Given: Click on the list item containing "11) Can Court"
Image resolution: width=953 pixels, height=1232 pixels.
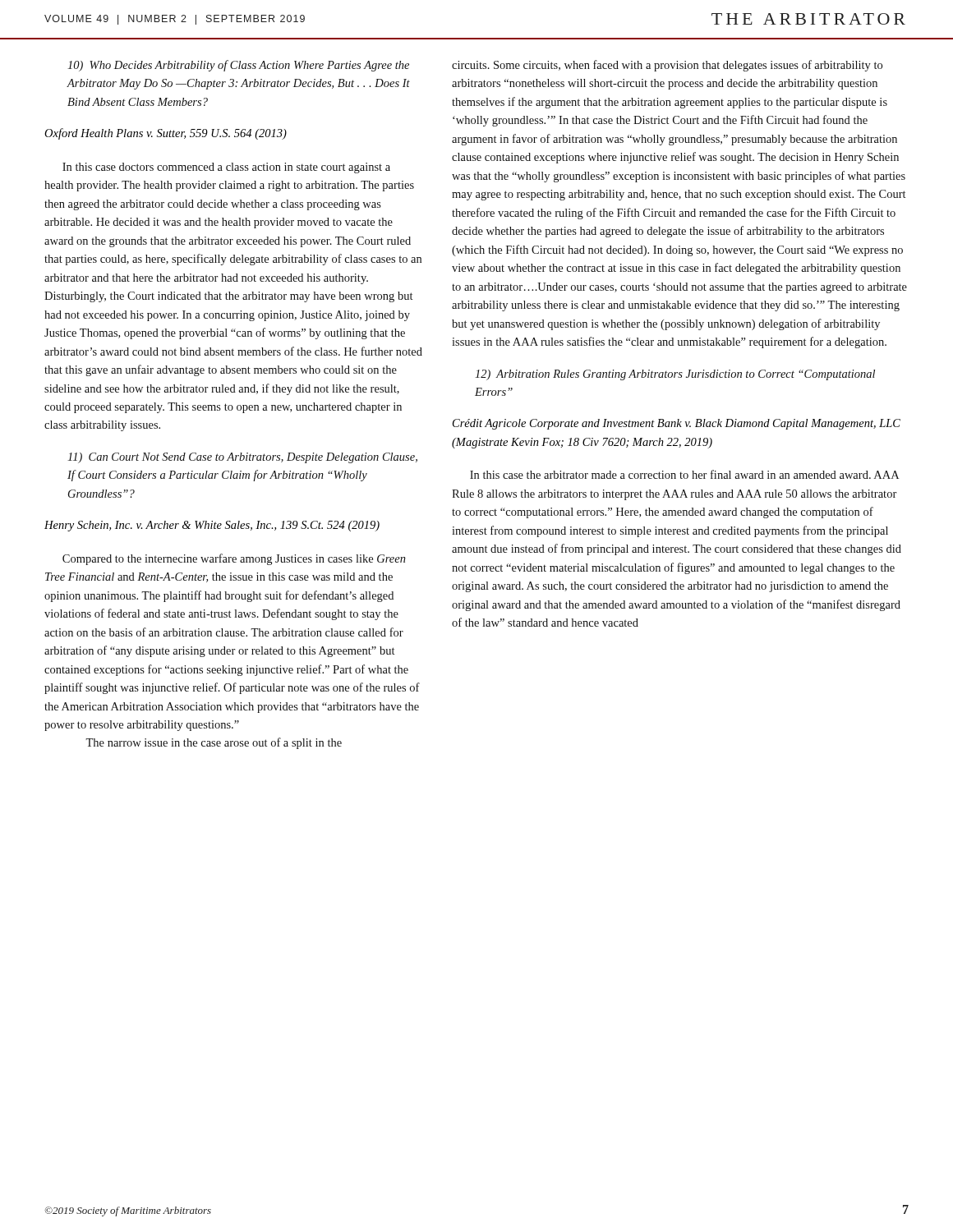Looking at the screenshot, I should tap(233, 475).
